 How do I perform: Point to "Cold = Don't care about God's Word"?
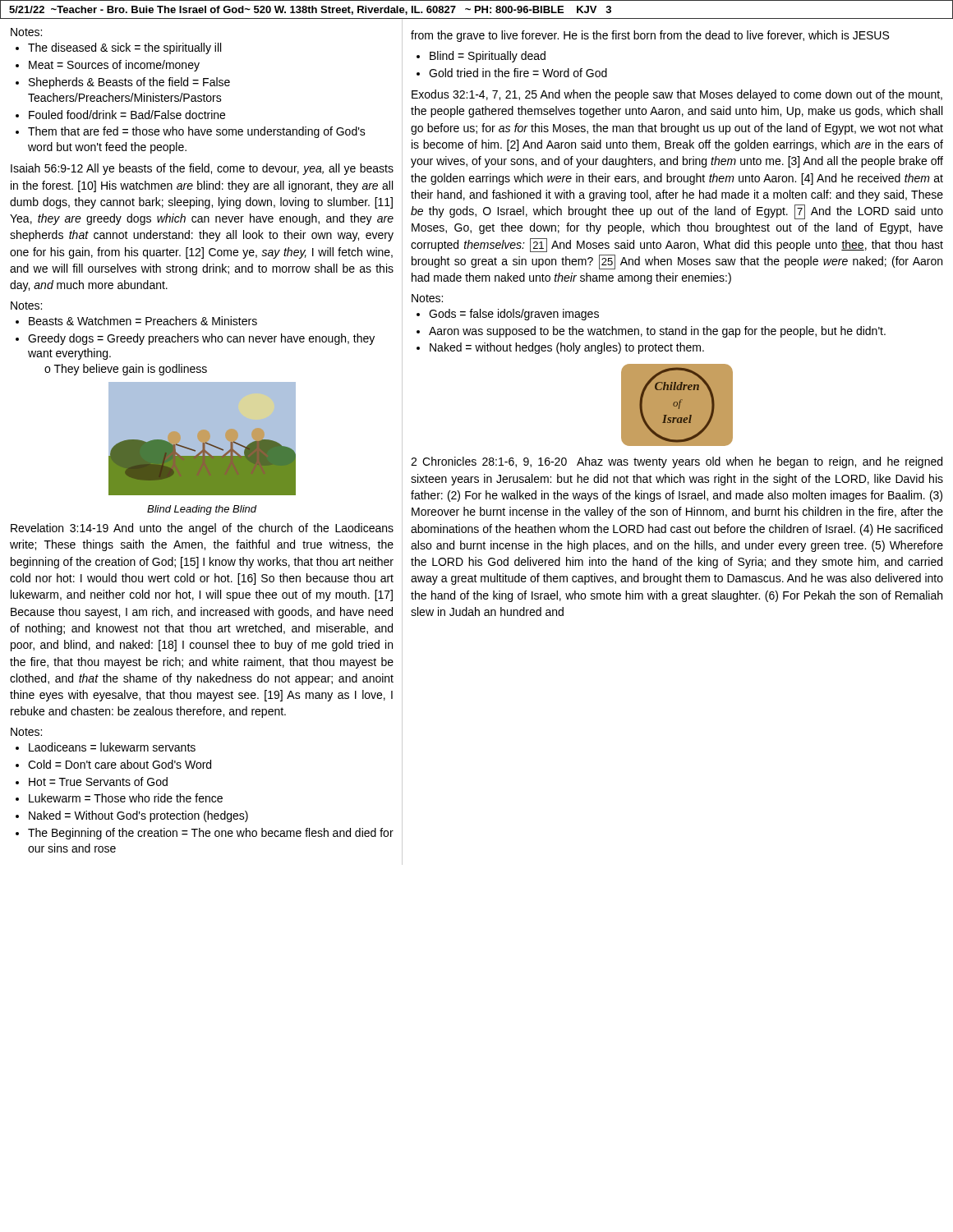[x=120, y=764]
